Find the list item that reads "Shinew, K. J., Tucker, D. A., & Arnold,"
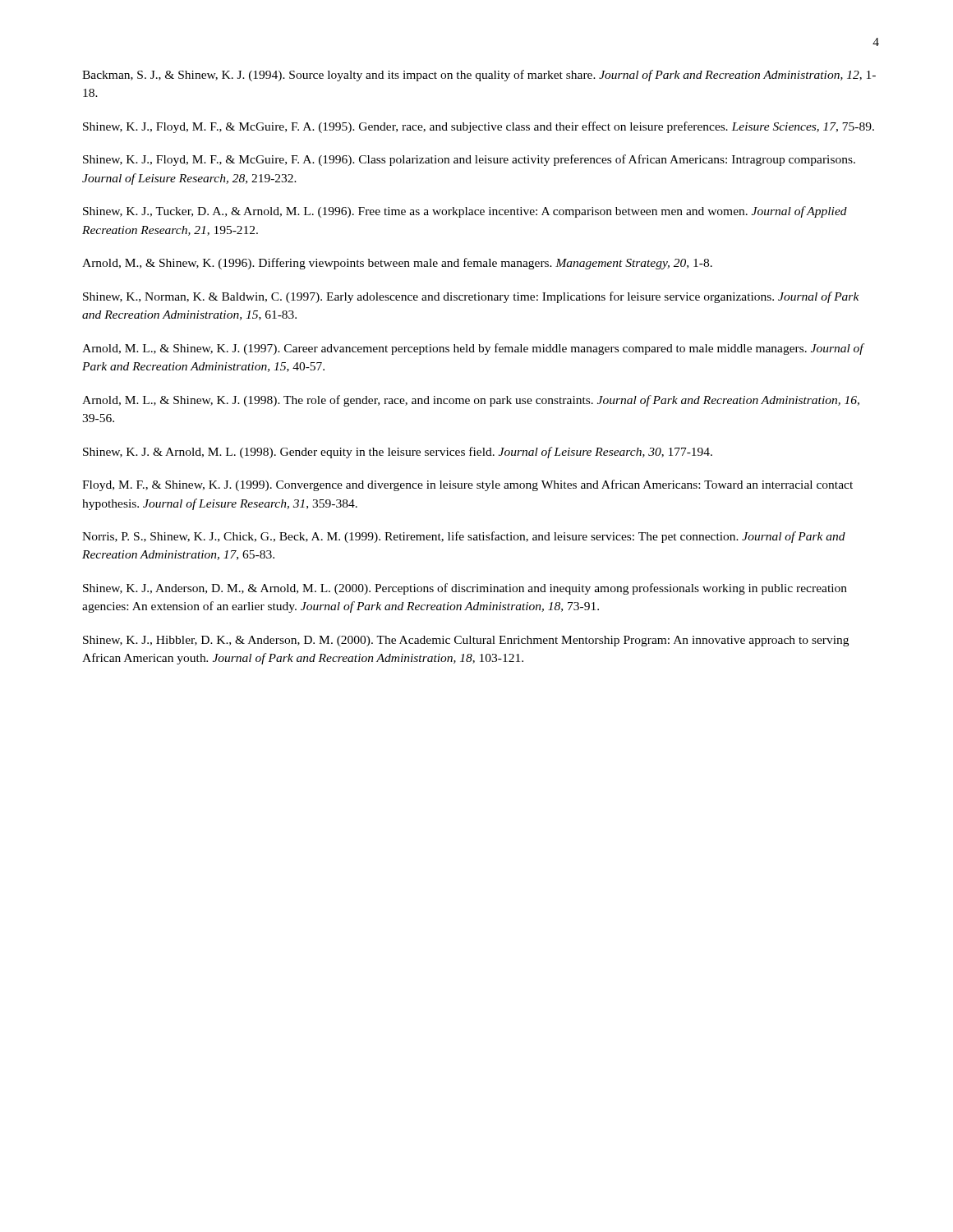Viewport: 953px width, 1232px height. [x=464, y=220]
